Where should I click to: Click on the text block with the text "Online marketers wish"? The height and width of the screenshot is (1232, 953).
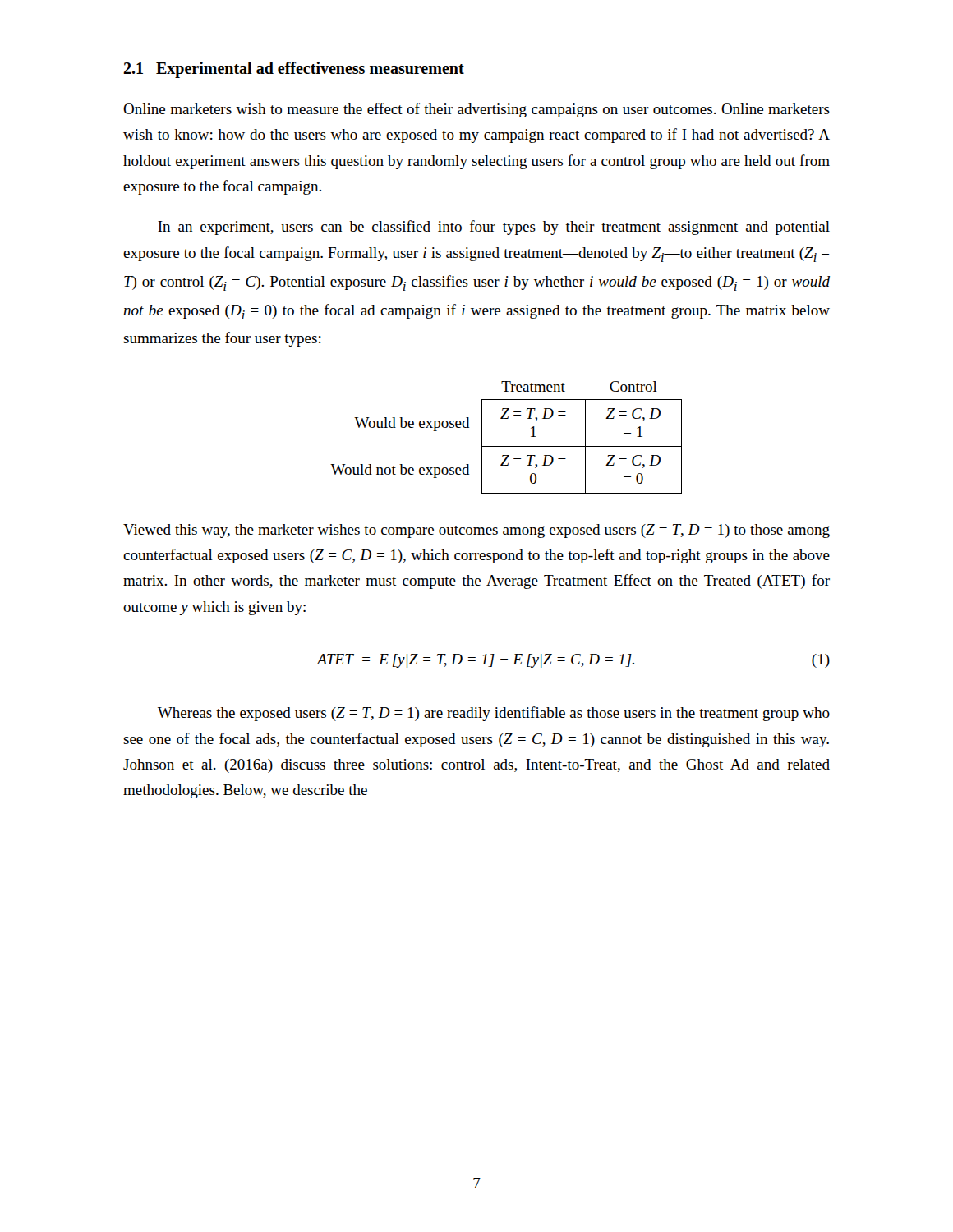point(476,224)
